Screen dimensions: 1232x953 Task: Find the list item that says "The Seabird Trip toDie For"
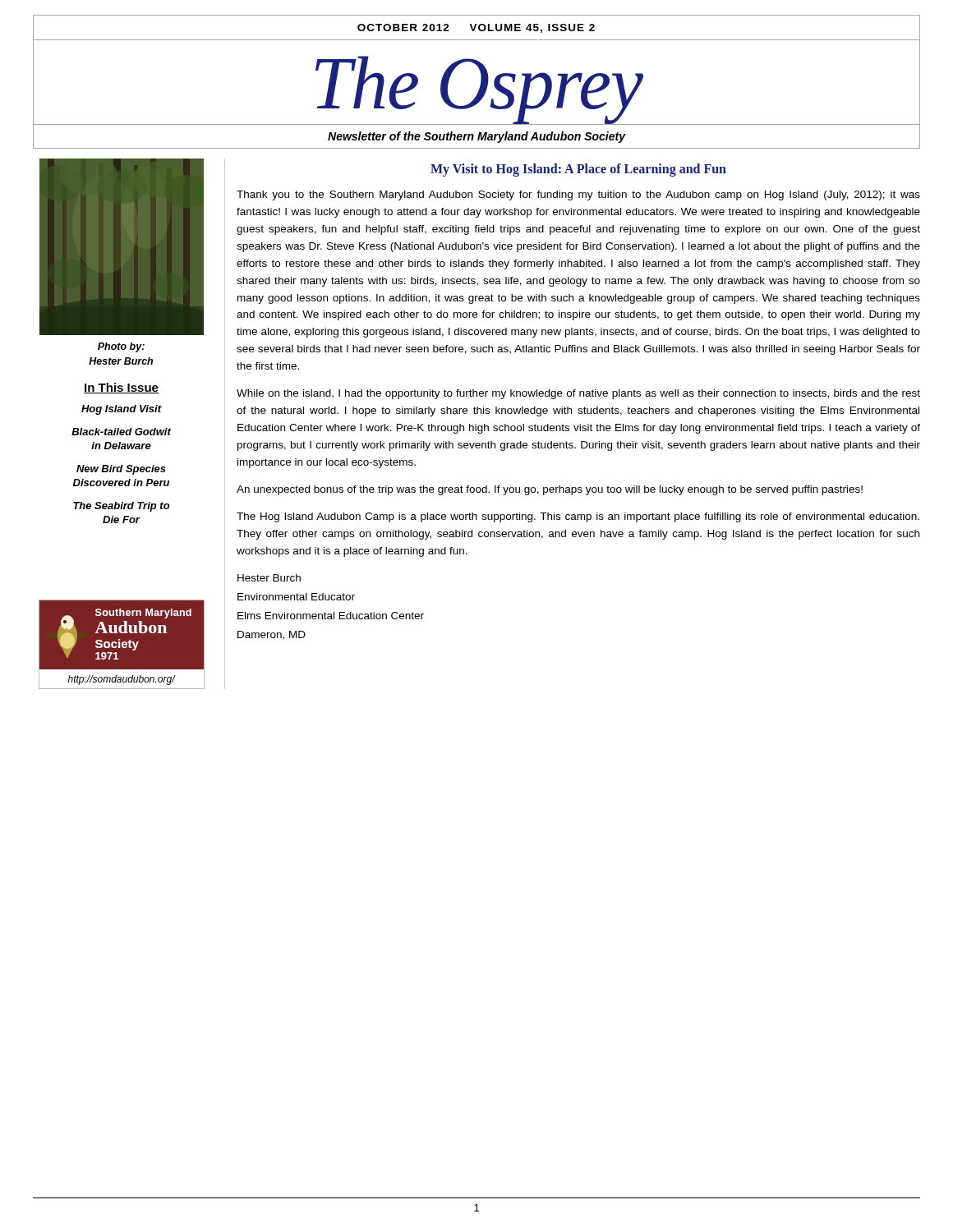pos(121,513)
